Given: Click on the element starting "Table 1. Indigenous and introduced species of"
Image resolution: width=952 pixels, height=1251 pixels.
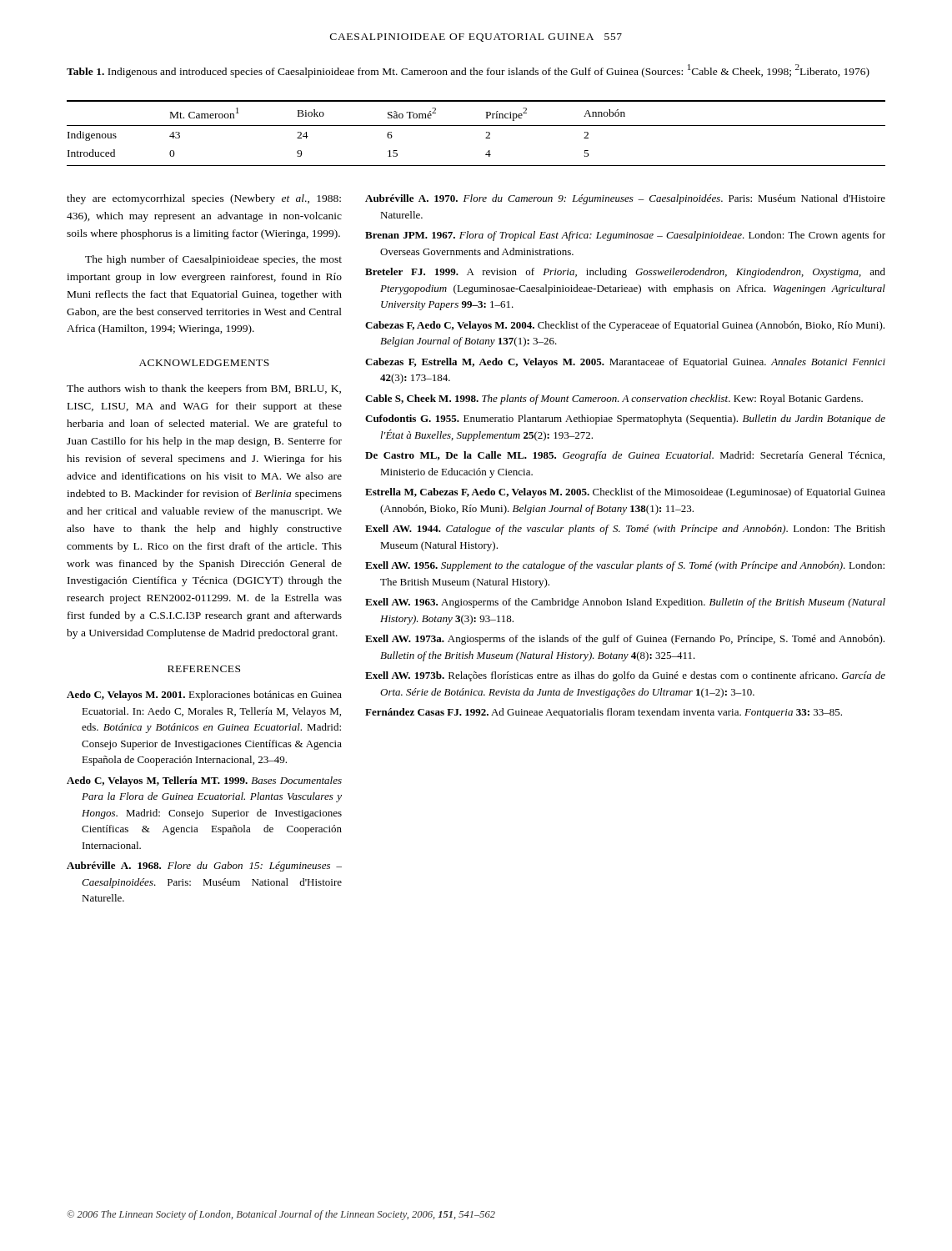Looking at the screenshot, I should [468, 69].
